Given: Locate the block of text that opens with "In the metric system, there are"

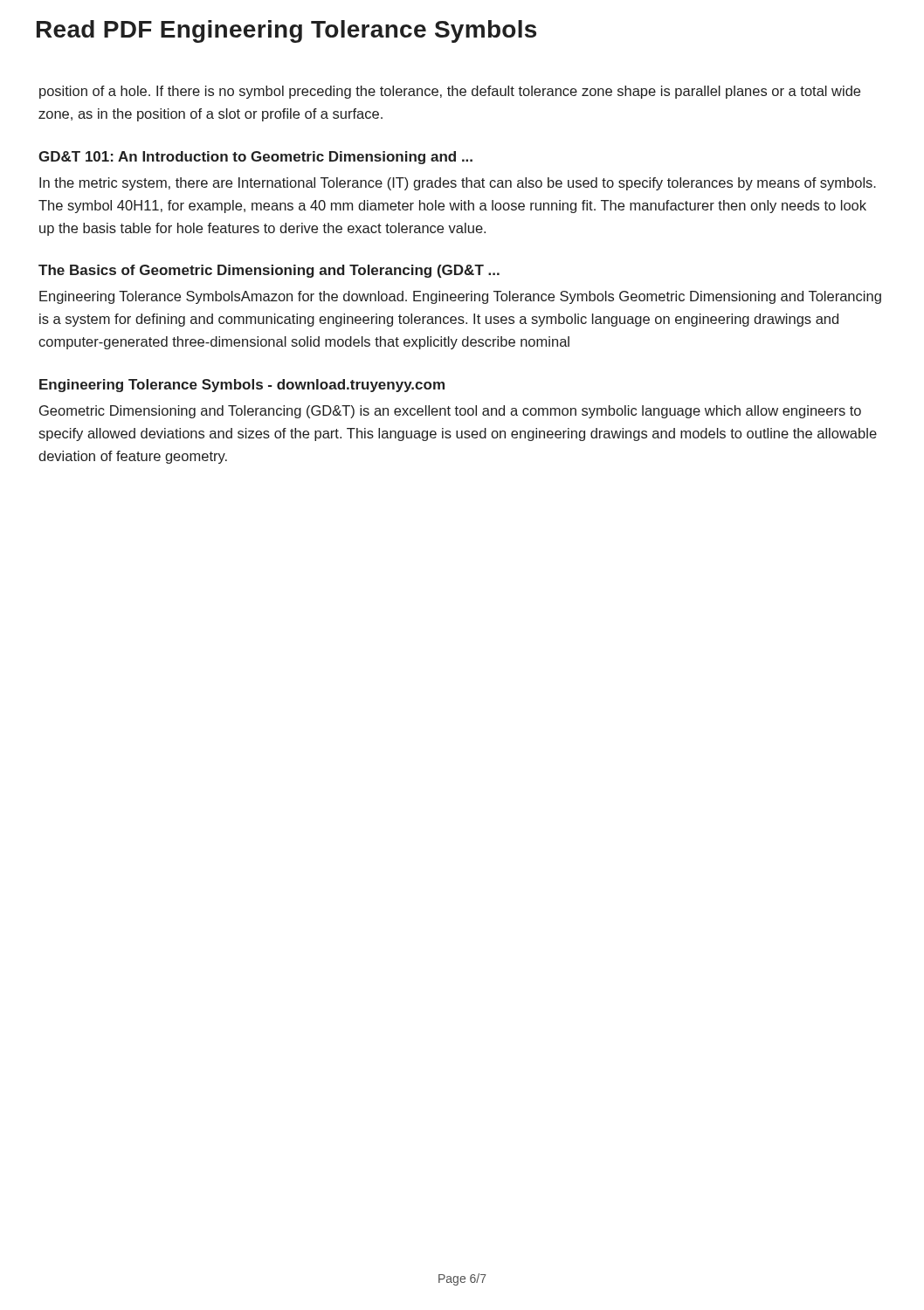Looking at the screenshot, I should 458,205.
